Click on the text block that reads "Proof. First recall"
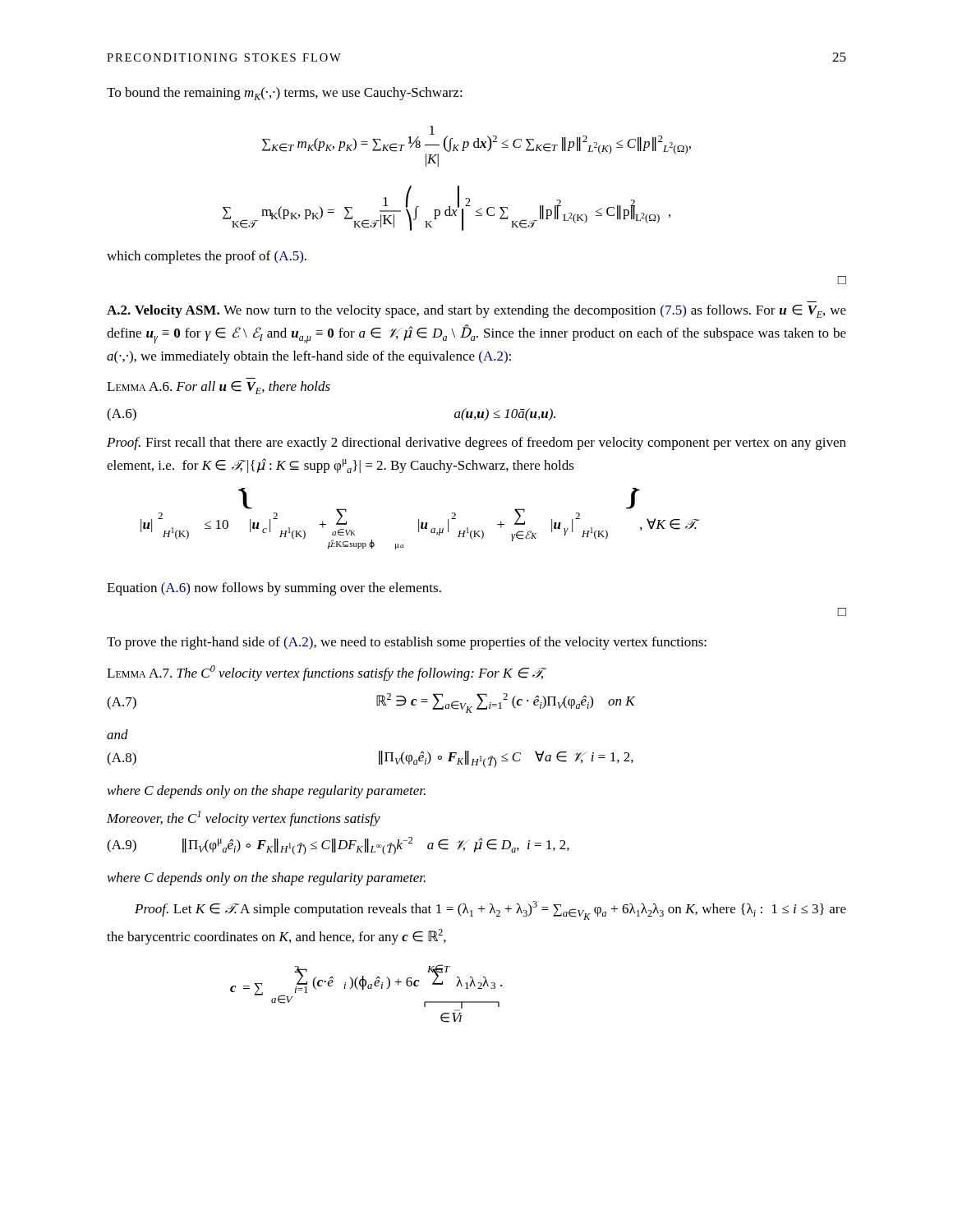 (x=476, y=455)
